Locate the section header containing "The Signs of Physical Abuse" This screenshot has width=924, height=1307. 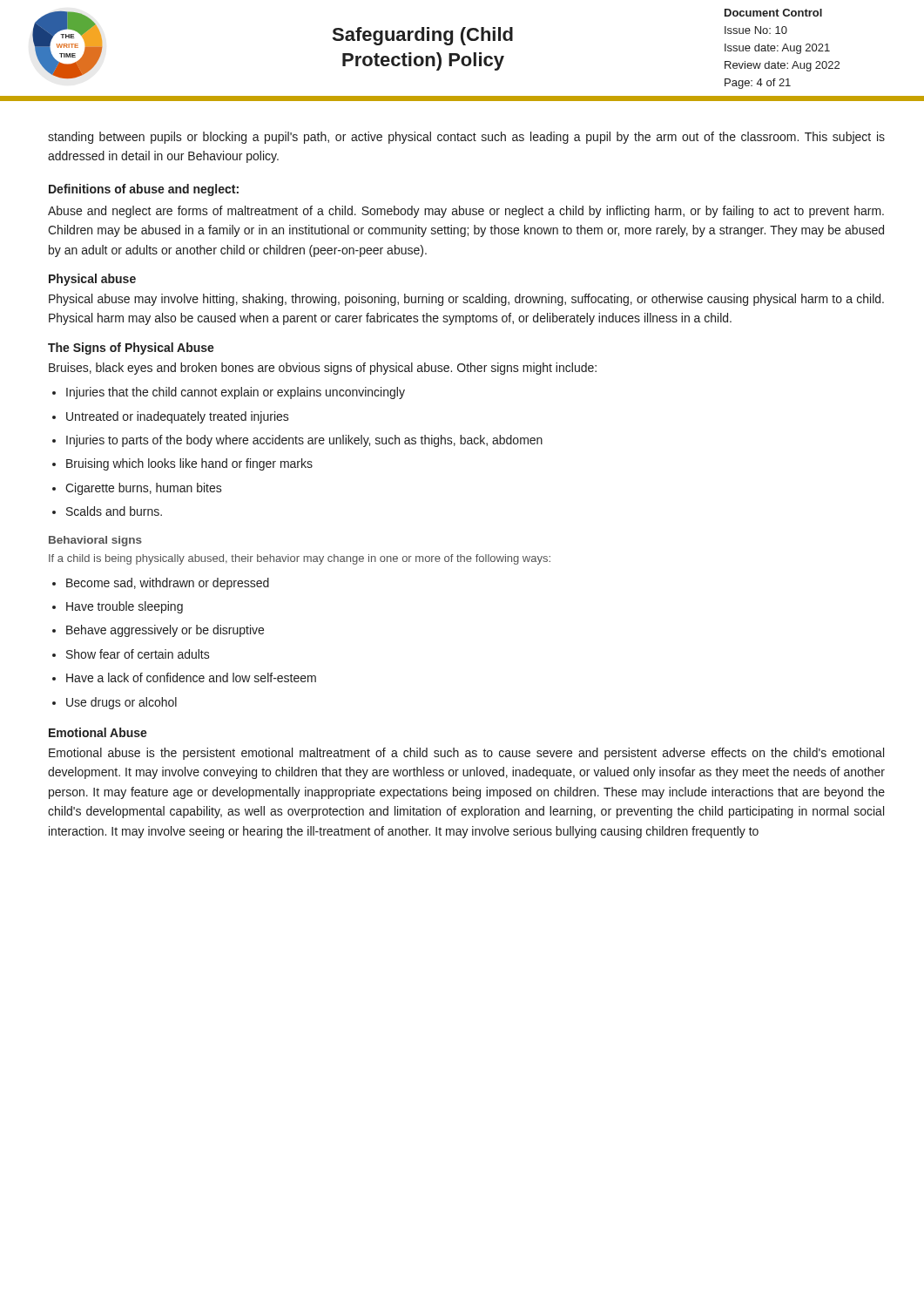tap(131, 347)
